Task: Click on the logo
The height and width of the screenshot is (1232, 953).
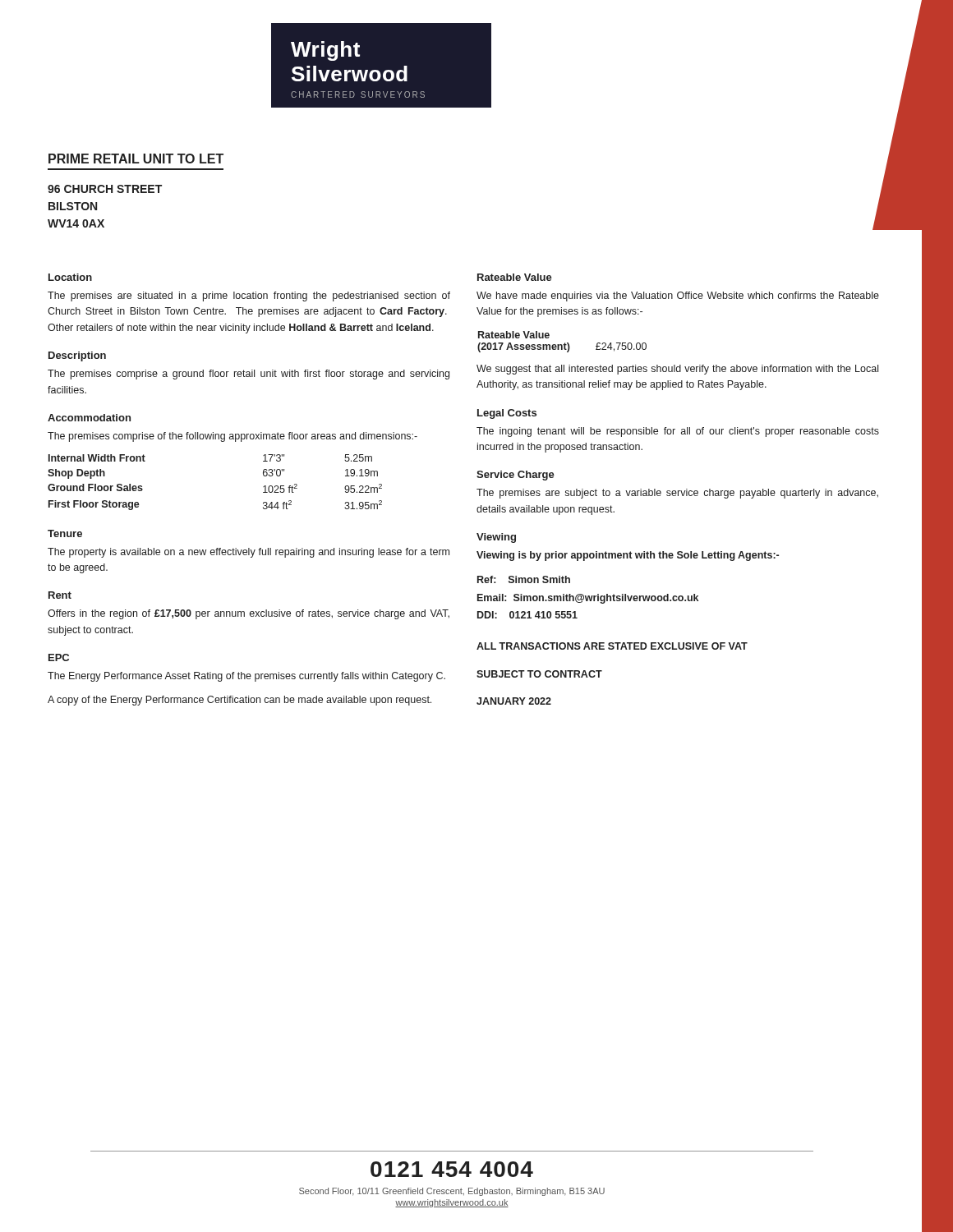Action: coord(370,65)
